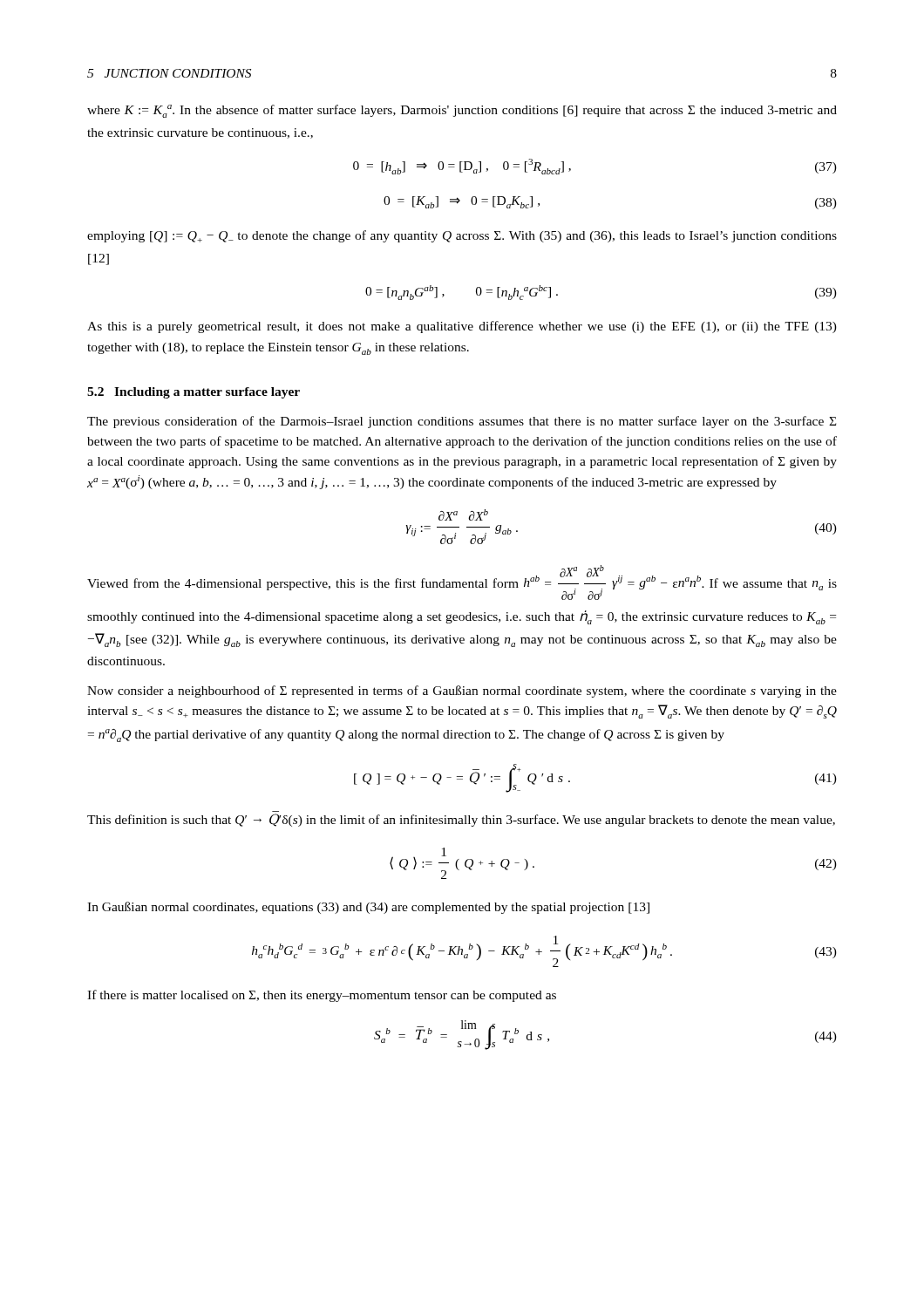
Task: Click on the passage starting "In Gaußian normal coordinates,"
Action: pyautogui.click(x=369, y=907)
